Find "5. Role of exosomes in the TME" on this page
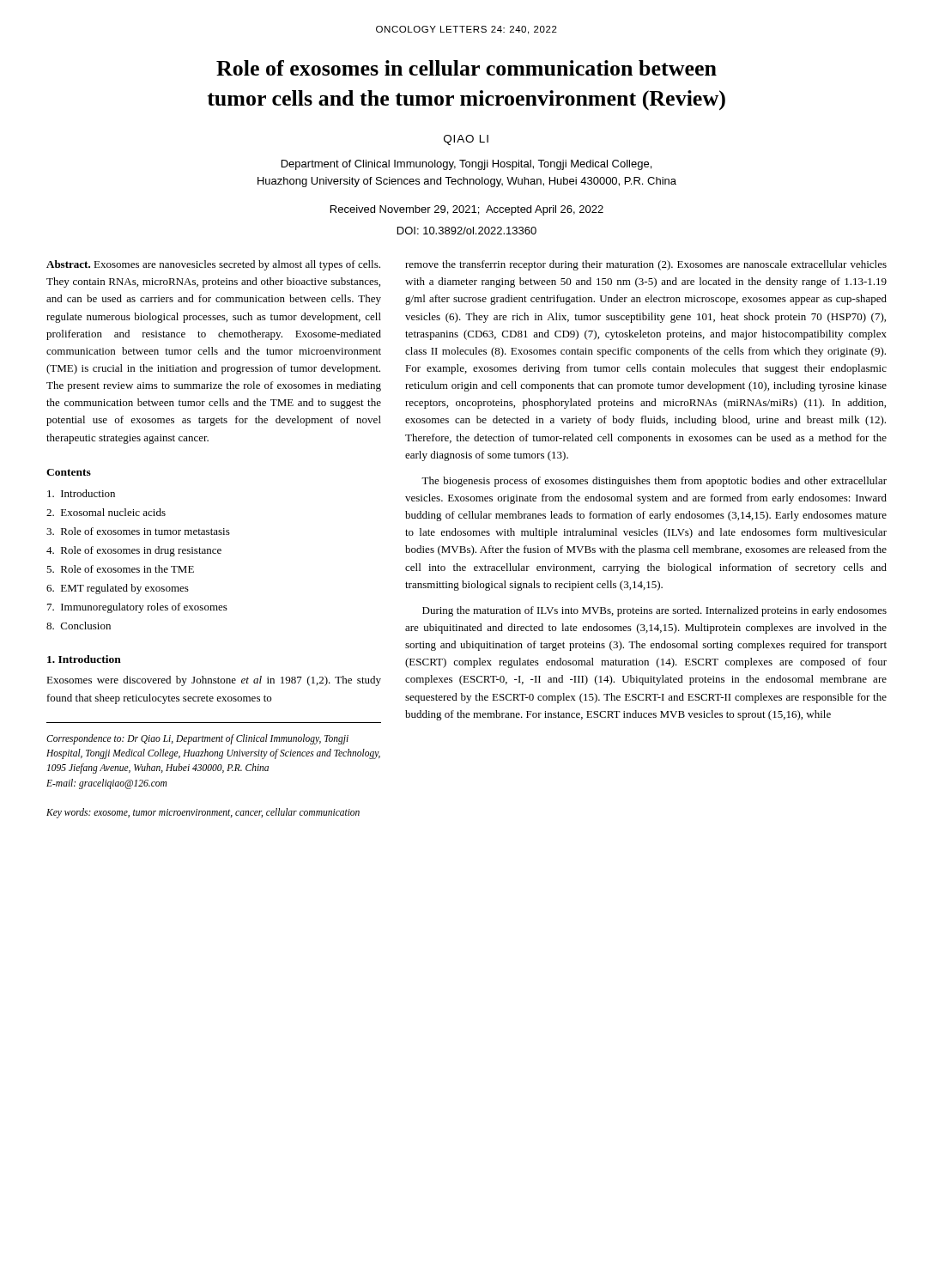 coord(120,569)
